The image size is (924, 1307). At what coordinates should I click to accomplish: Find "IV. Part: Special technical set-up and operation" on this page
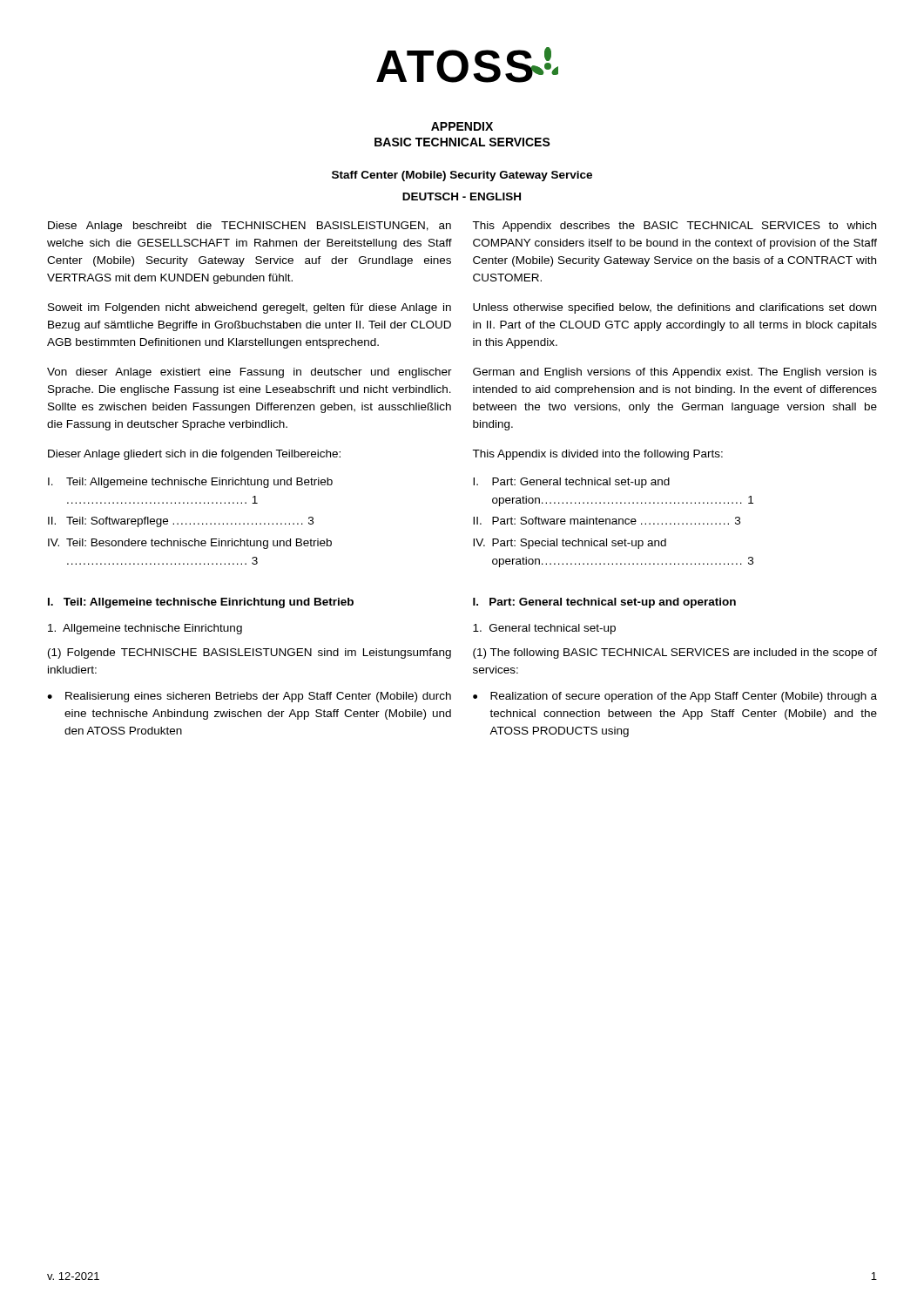click(675, 553)
